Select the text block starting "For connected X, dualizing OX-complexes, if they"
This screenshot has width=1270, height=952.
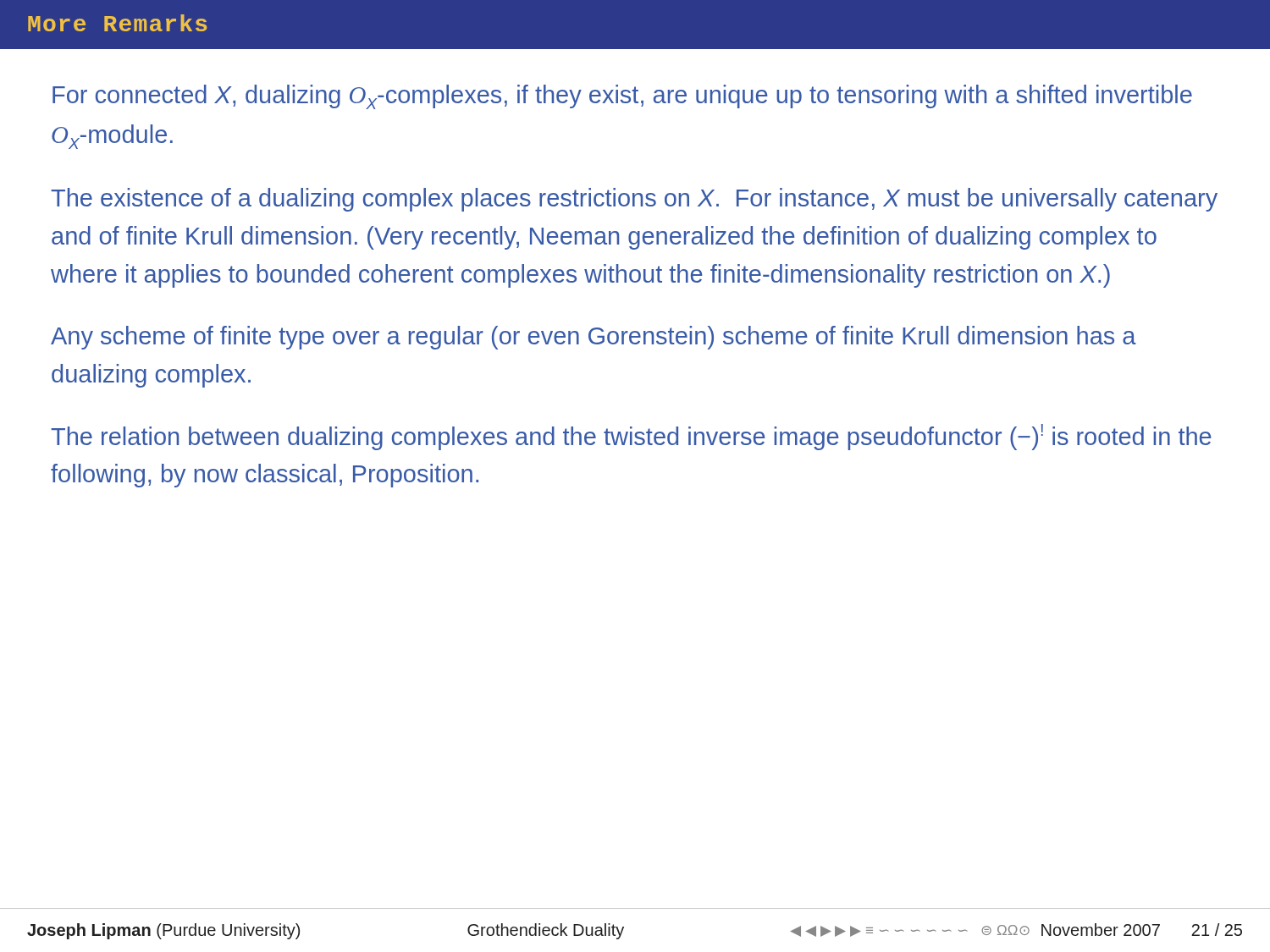622,117
